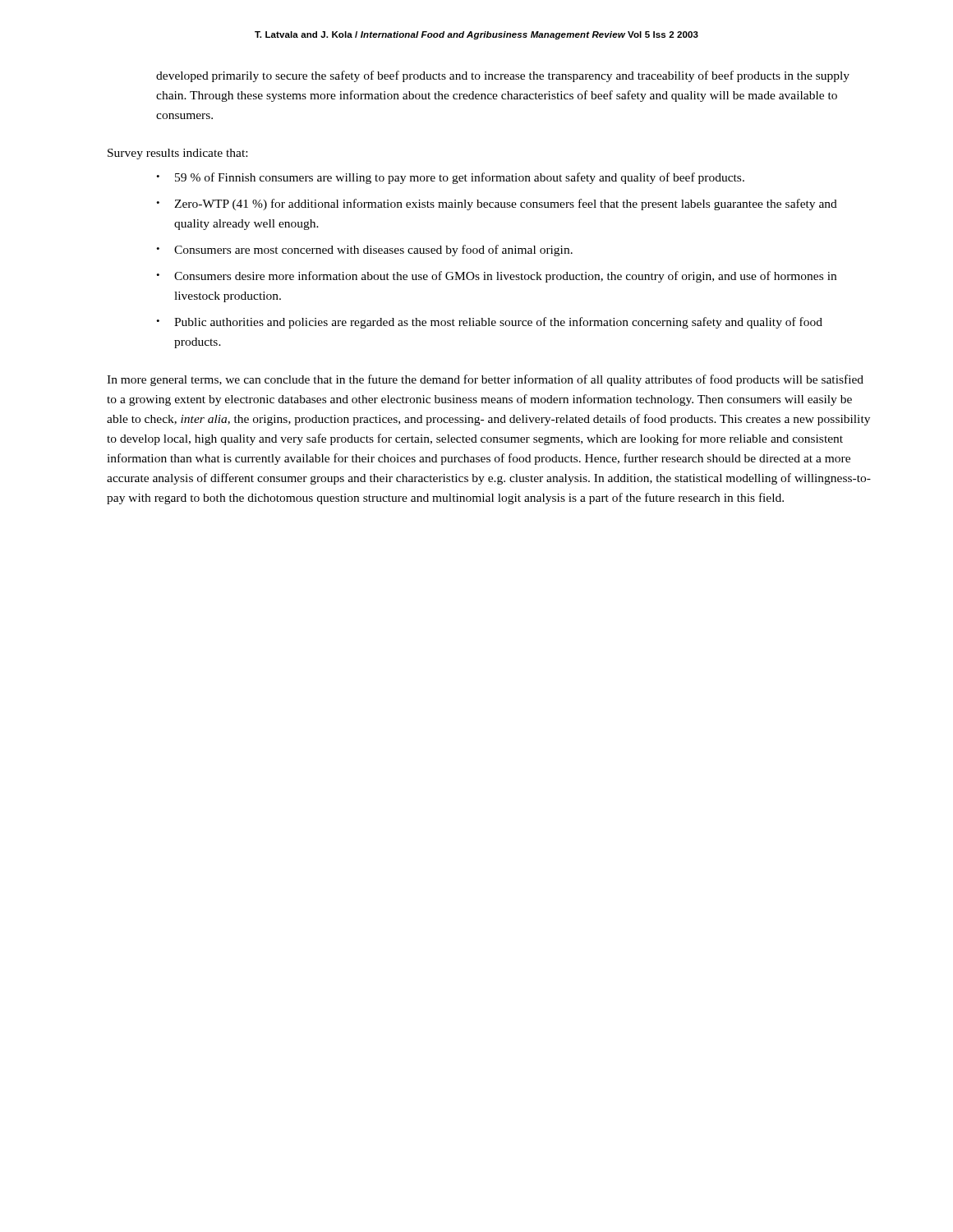Find the list item that reads "• Zero-WTP (41 %) for additional information"
The image size is (953, 1232).
pos(513,214)
